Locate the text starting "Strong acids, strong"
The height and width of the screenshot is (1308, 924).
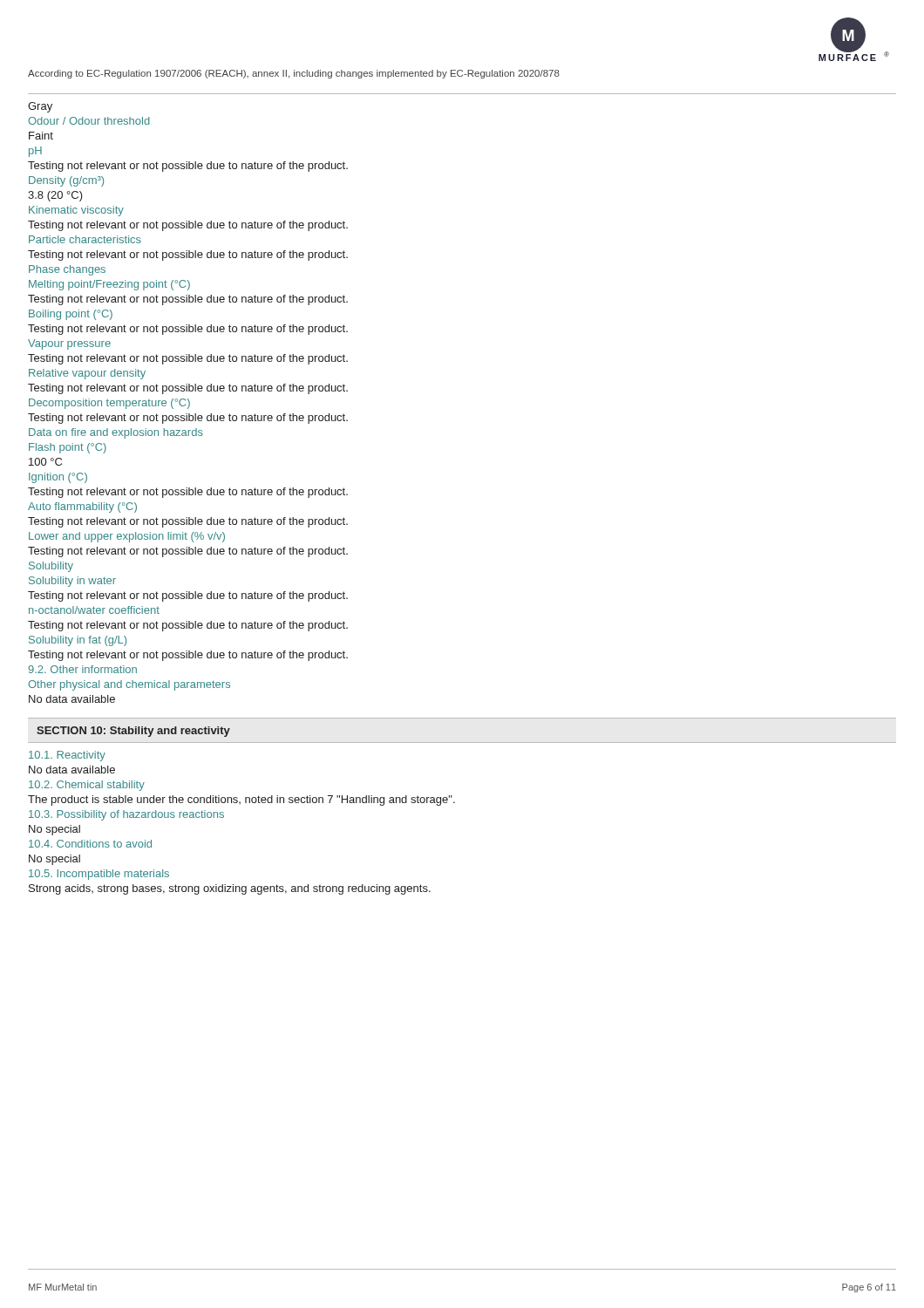[x=229, y=888]
